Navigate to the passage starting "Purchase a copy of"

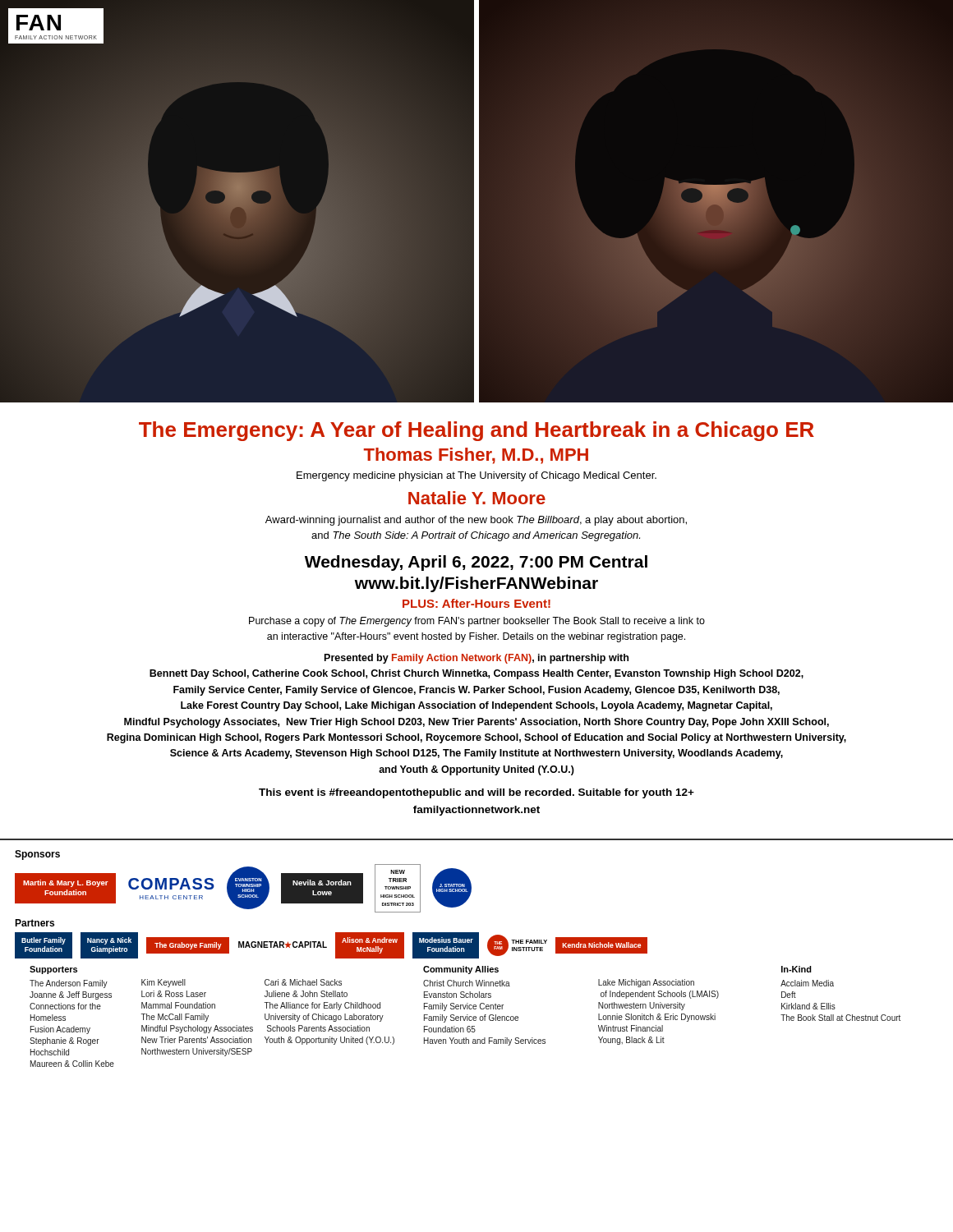476,629
